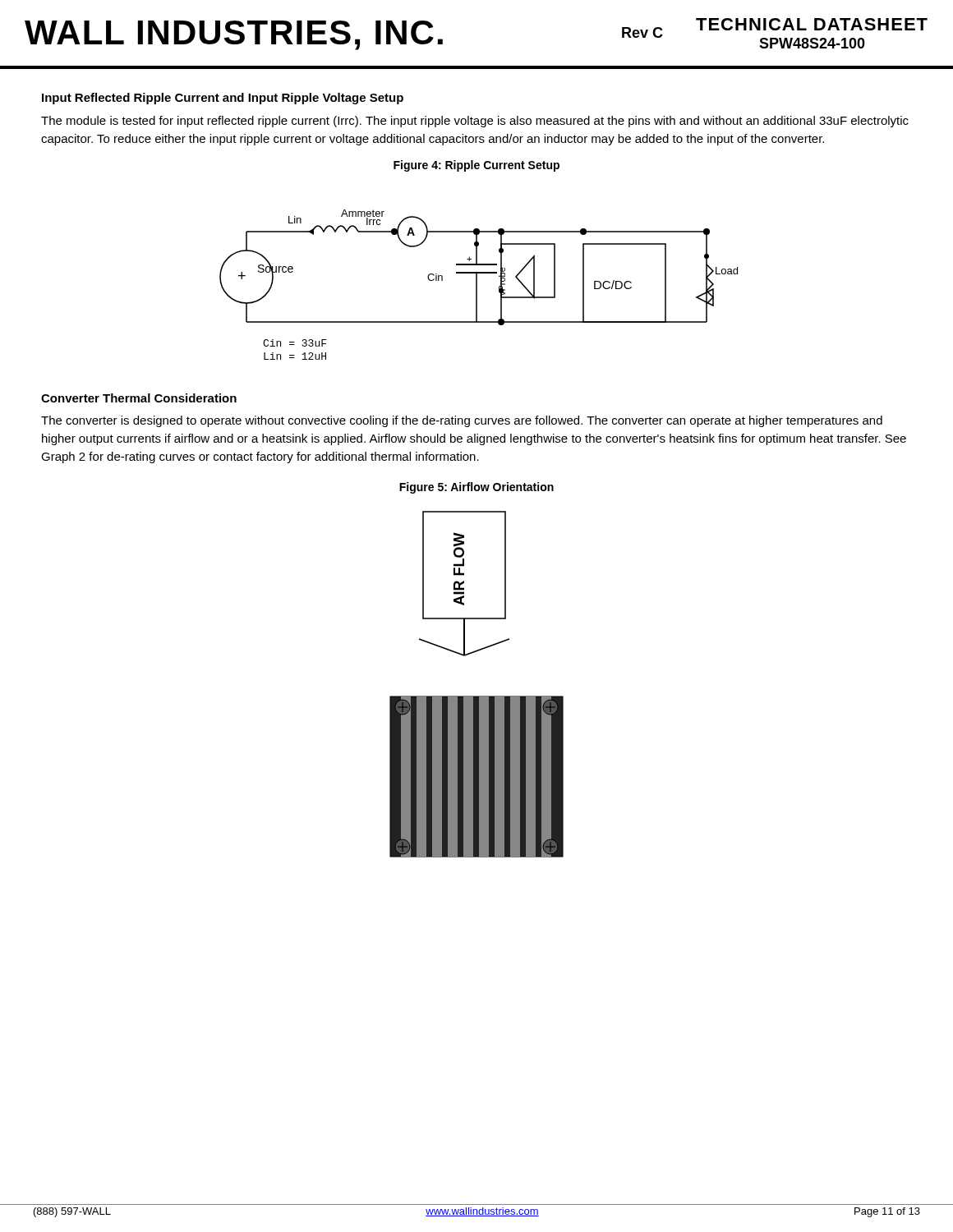Locate the schematic
This screenshot has height=1232, width=953.
pyautogui.click(x=476, y=276)
